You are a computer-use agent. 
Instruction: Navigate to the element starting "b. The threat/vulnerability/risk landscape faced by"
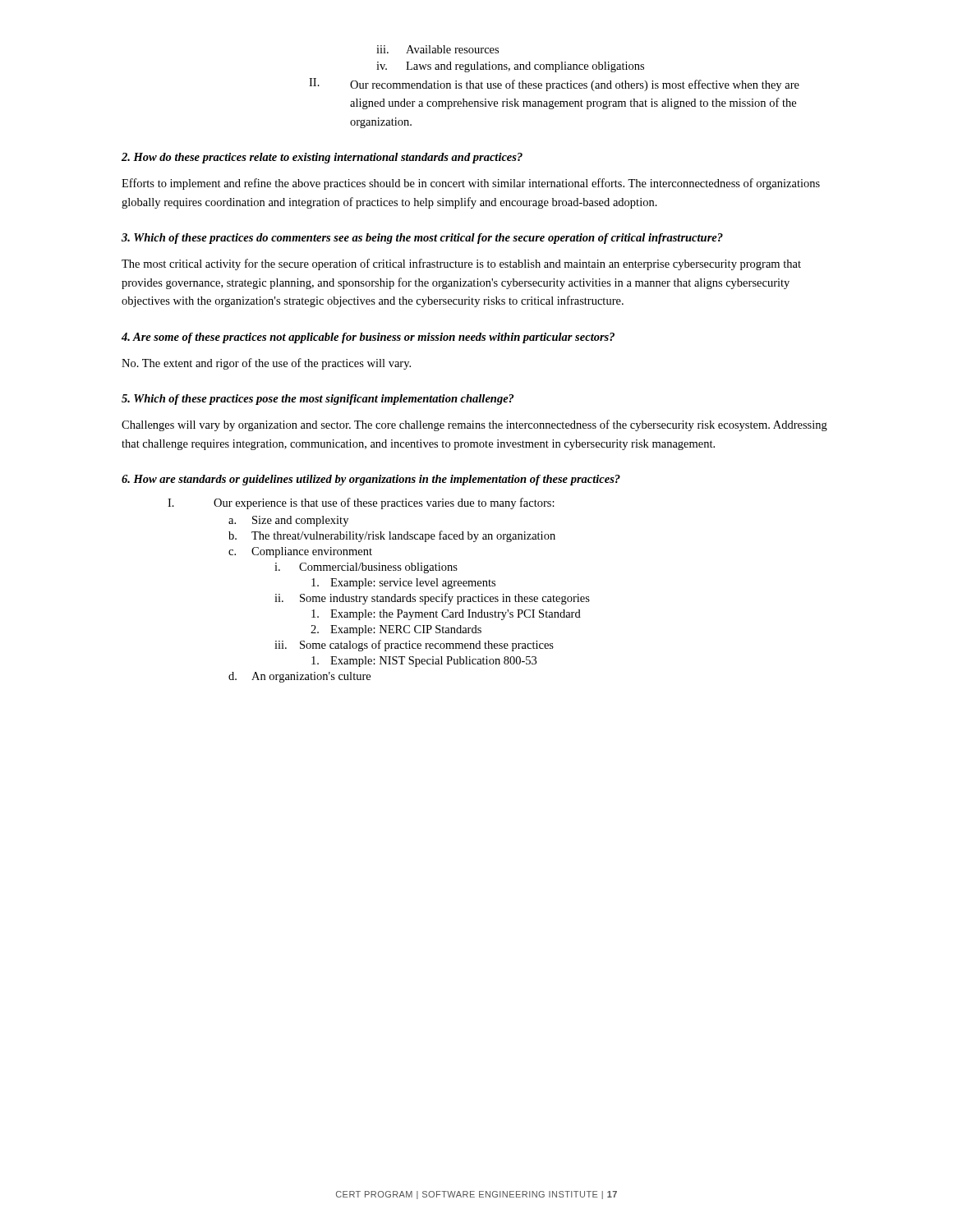[392, 536]
